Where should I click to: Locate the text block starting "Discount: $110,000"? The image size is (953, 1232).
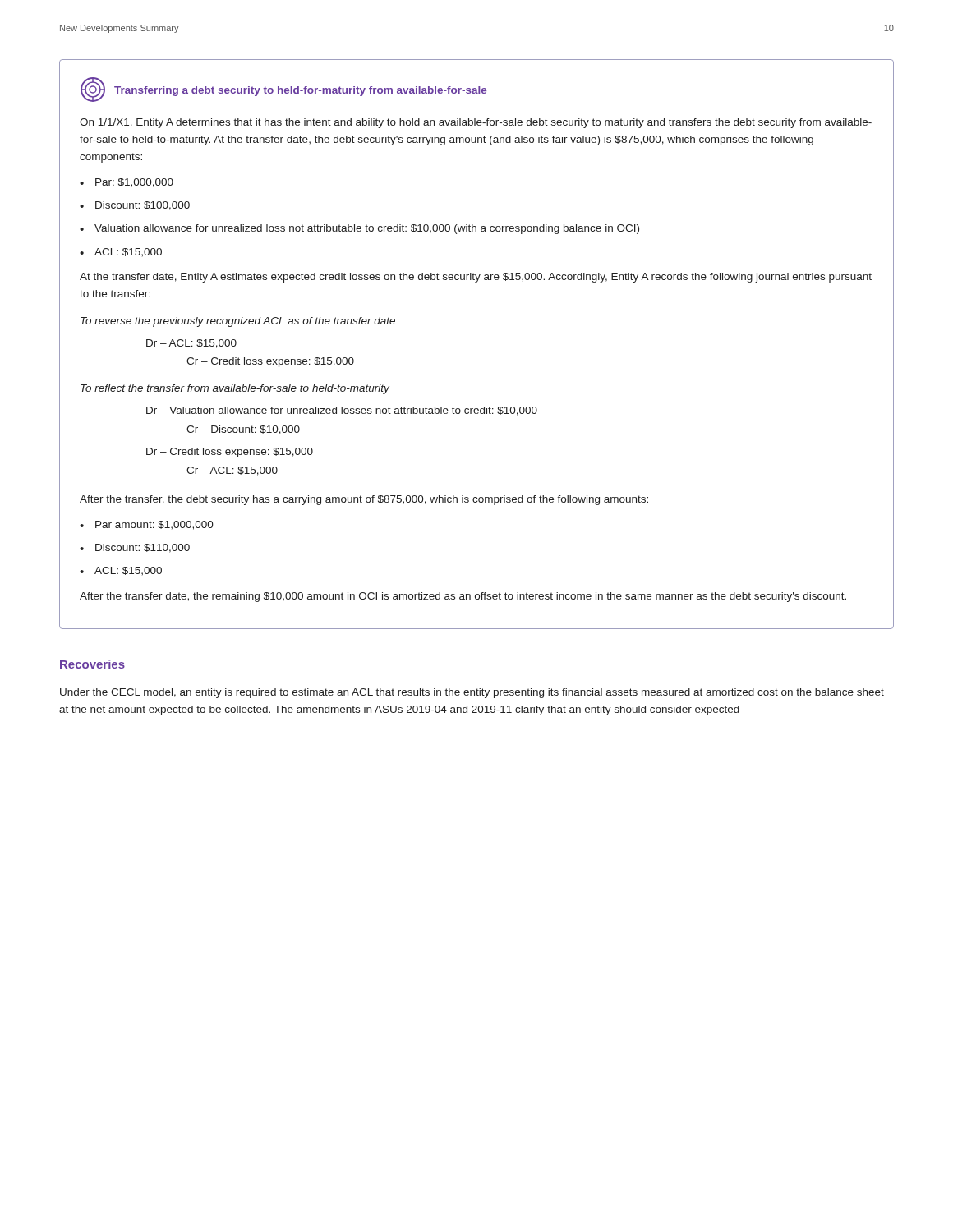pyautogui.click(x=142, y=548)
